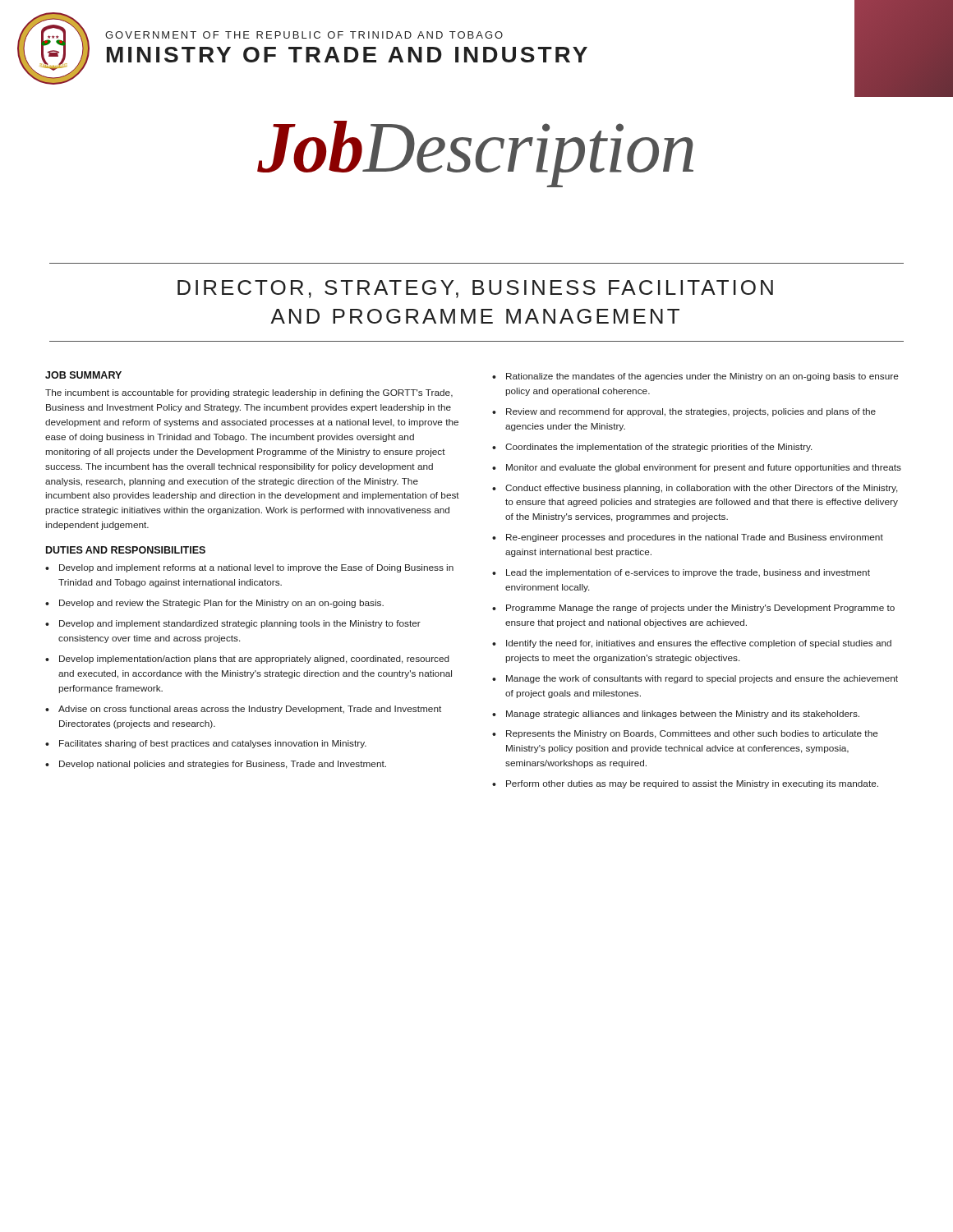
Task: Point to the passage starting "Identify the need for, initiatives and ensures"
Action: pyautogui.click(x=699, y=650)
